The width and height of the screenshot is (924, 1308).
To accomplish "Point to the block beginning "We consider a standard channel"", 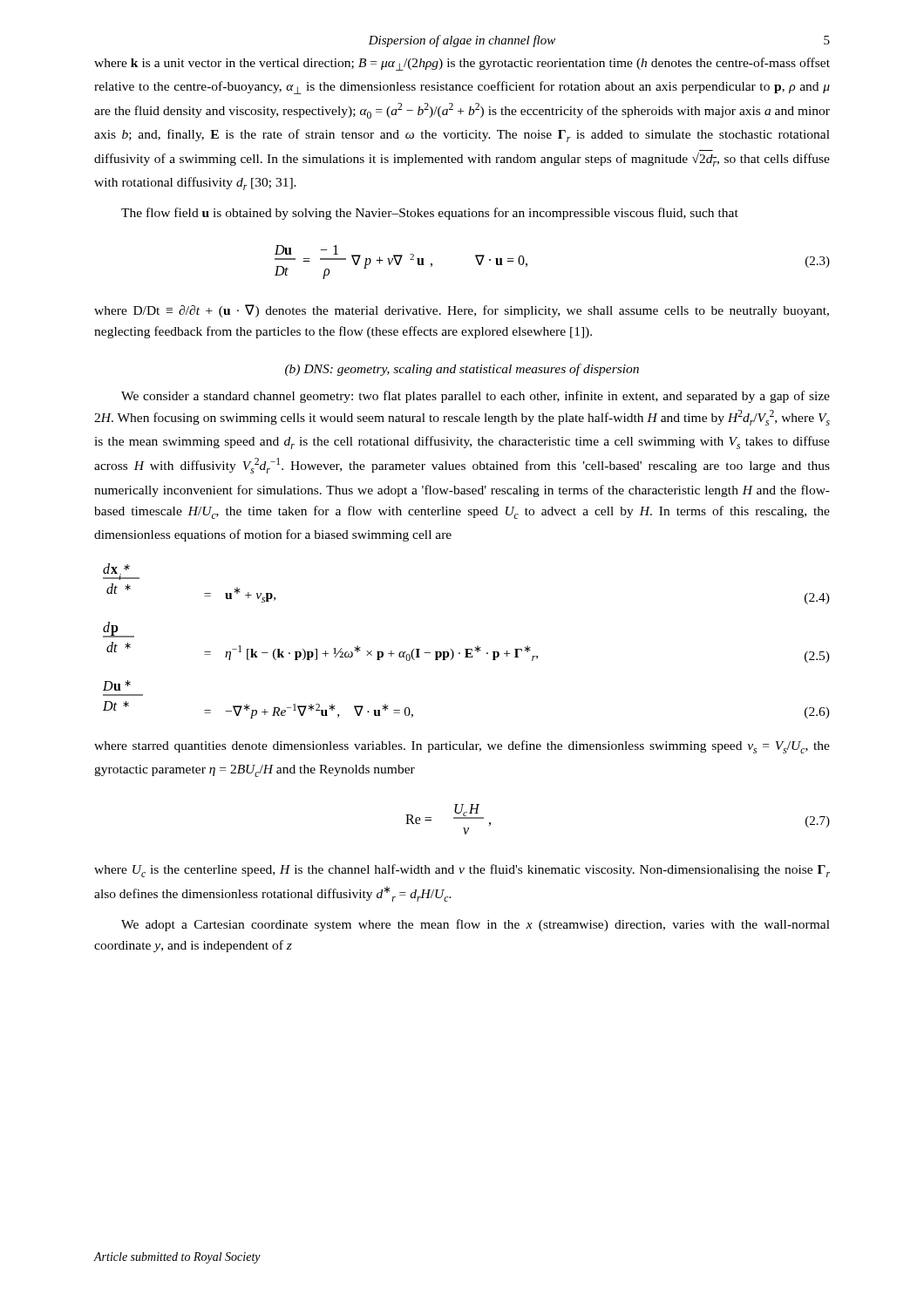I will click(x=462, y=465).
